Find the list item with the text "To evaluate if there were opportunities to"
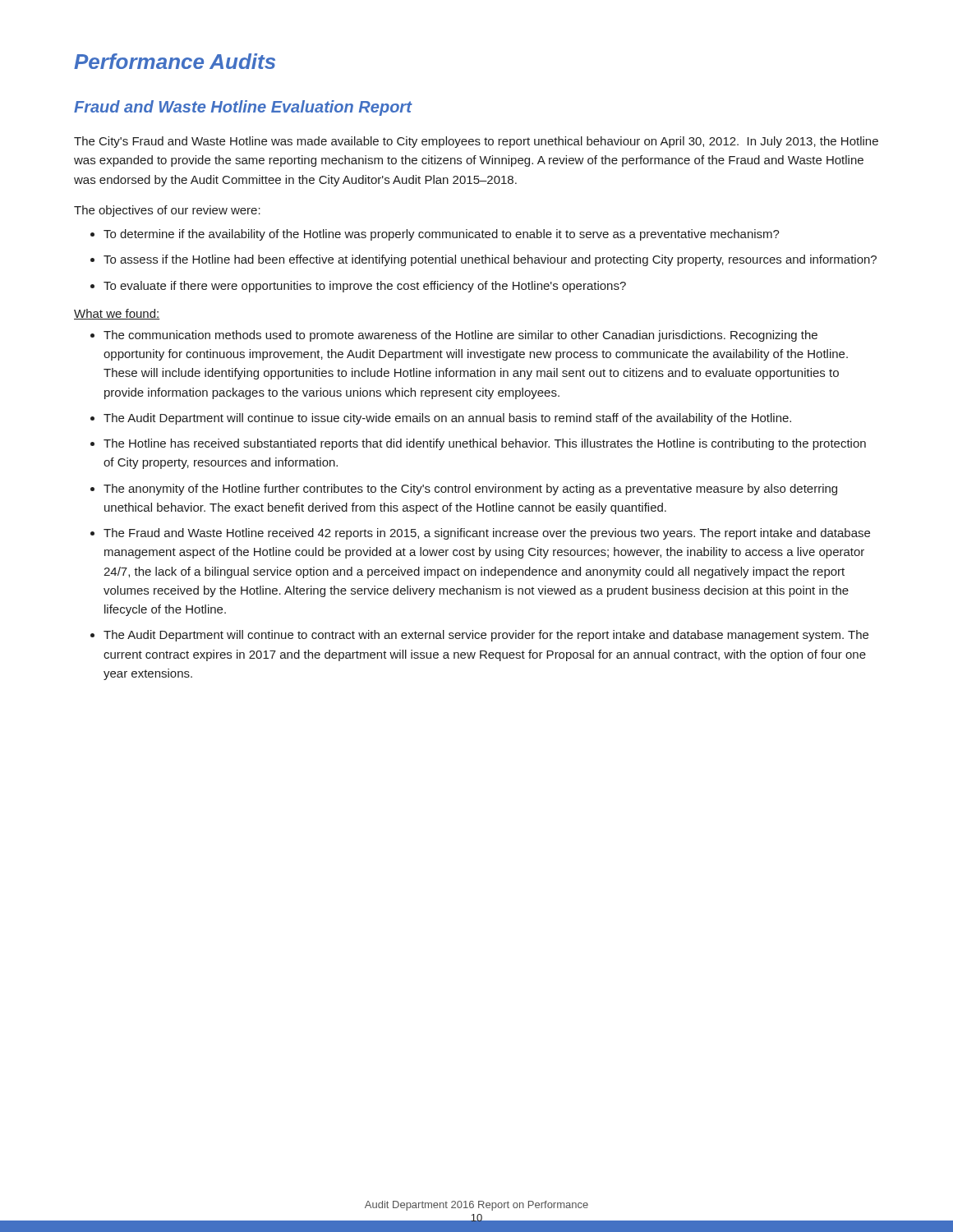Screen dimensions: 1232x953 point(365,285)
